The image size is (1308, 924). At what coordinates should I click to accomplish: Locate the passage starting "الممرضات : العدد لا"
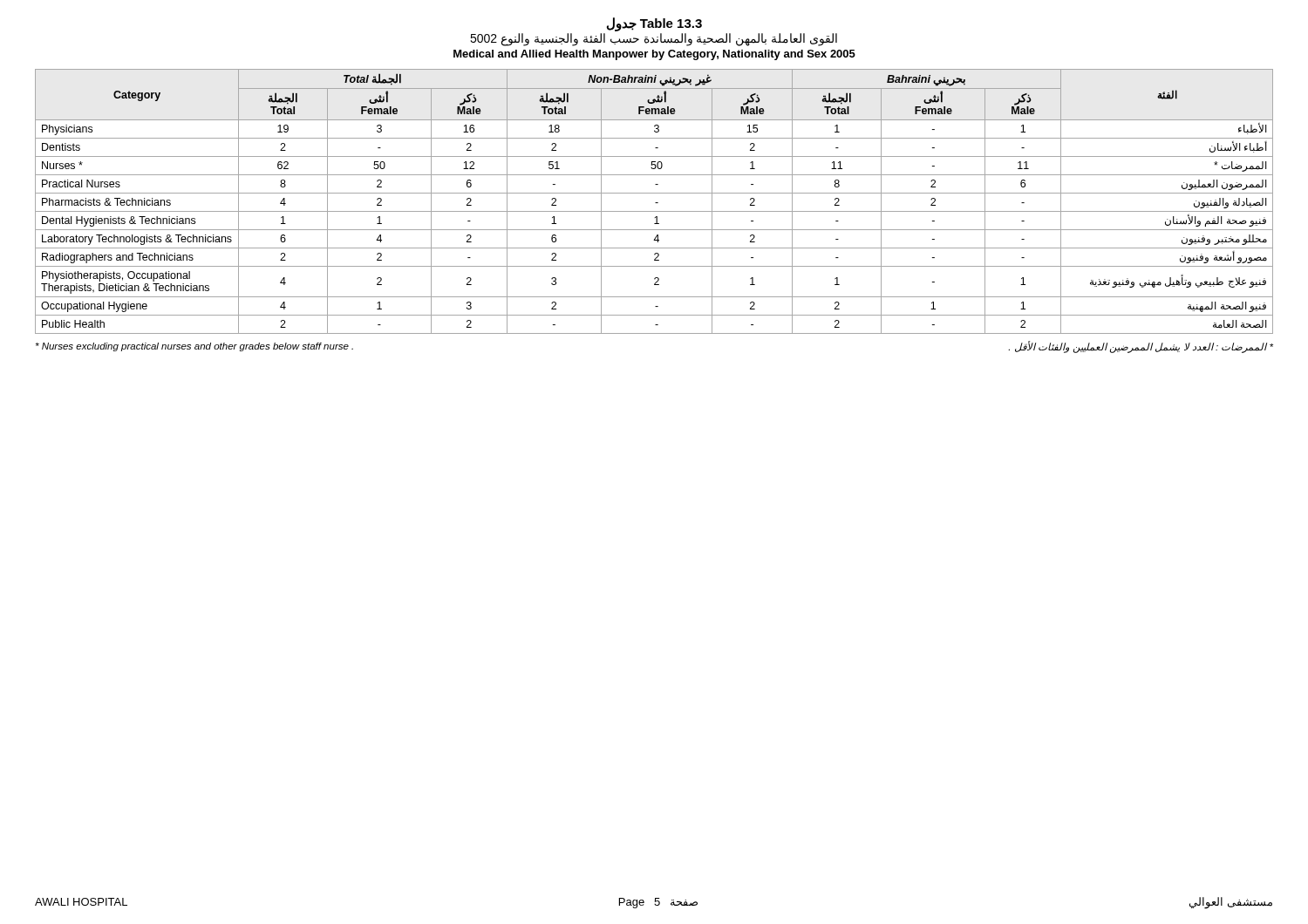(x=1141, y=347)
